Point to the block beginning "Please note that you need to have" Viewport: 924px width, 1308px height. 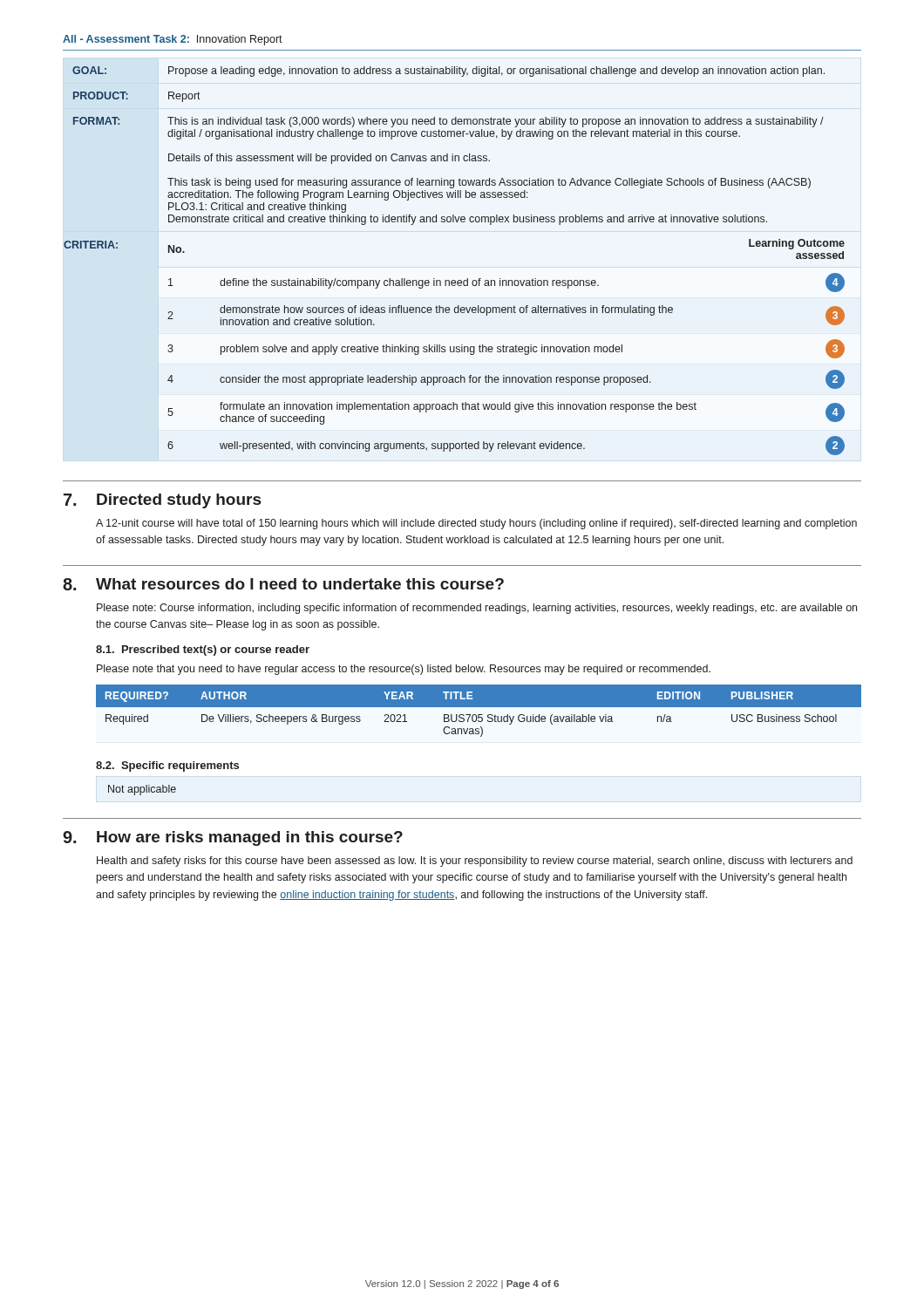point(404,668)
